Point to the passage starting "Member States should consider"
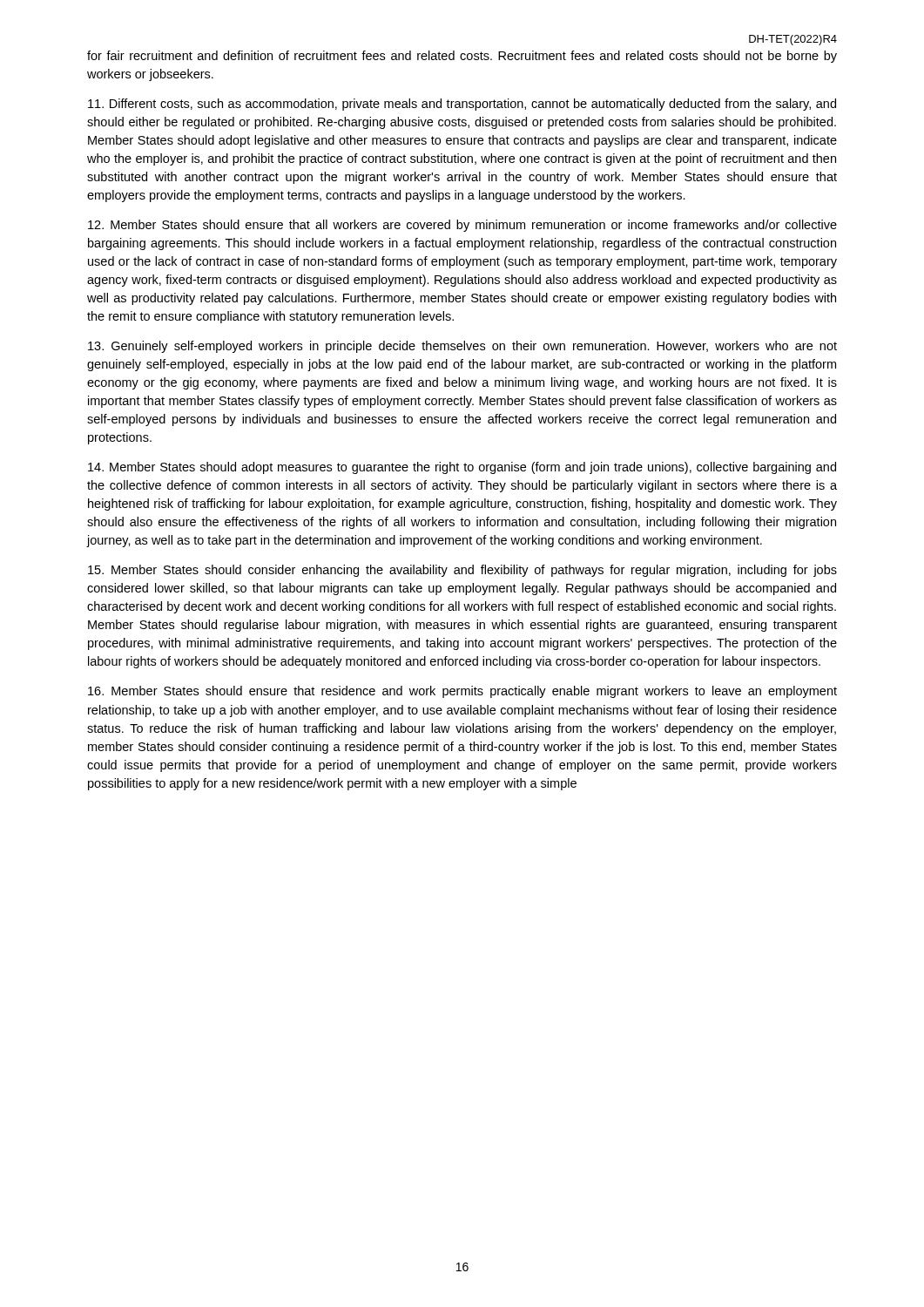Screen dimensions: 1307x924 (x=462, y=616)
